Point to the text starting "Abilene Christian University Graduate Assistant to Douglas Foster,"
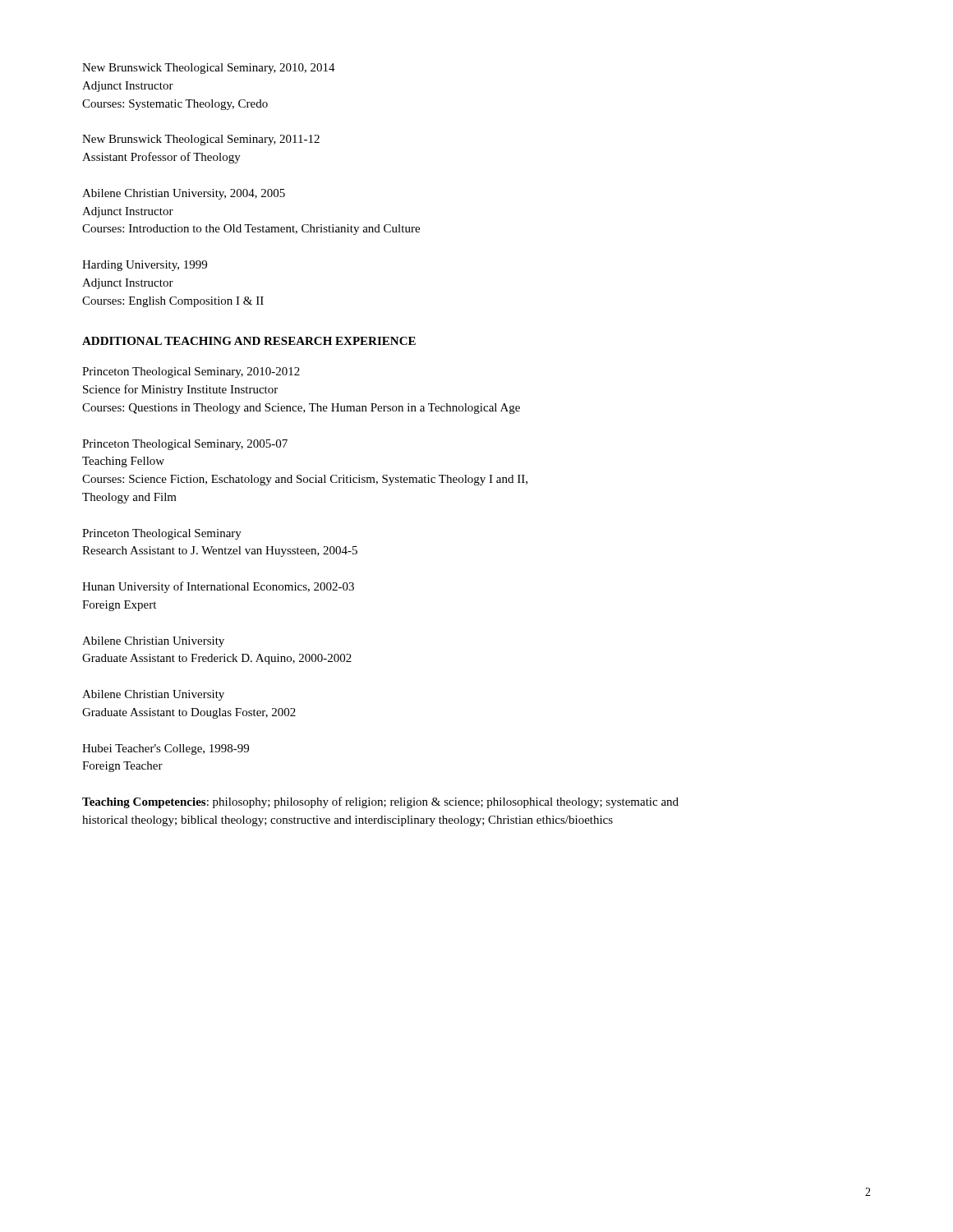 click(x=189, y=703)
